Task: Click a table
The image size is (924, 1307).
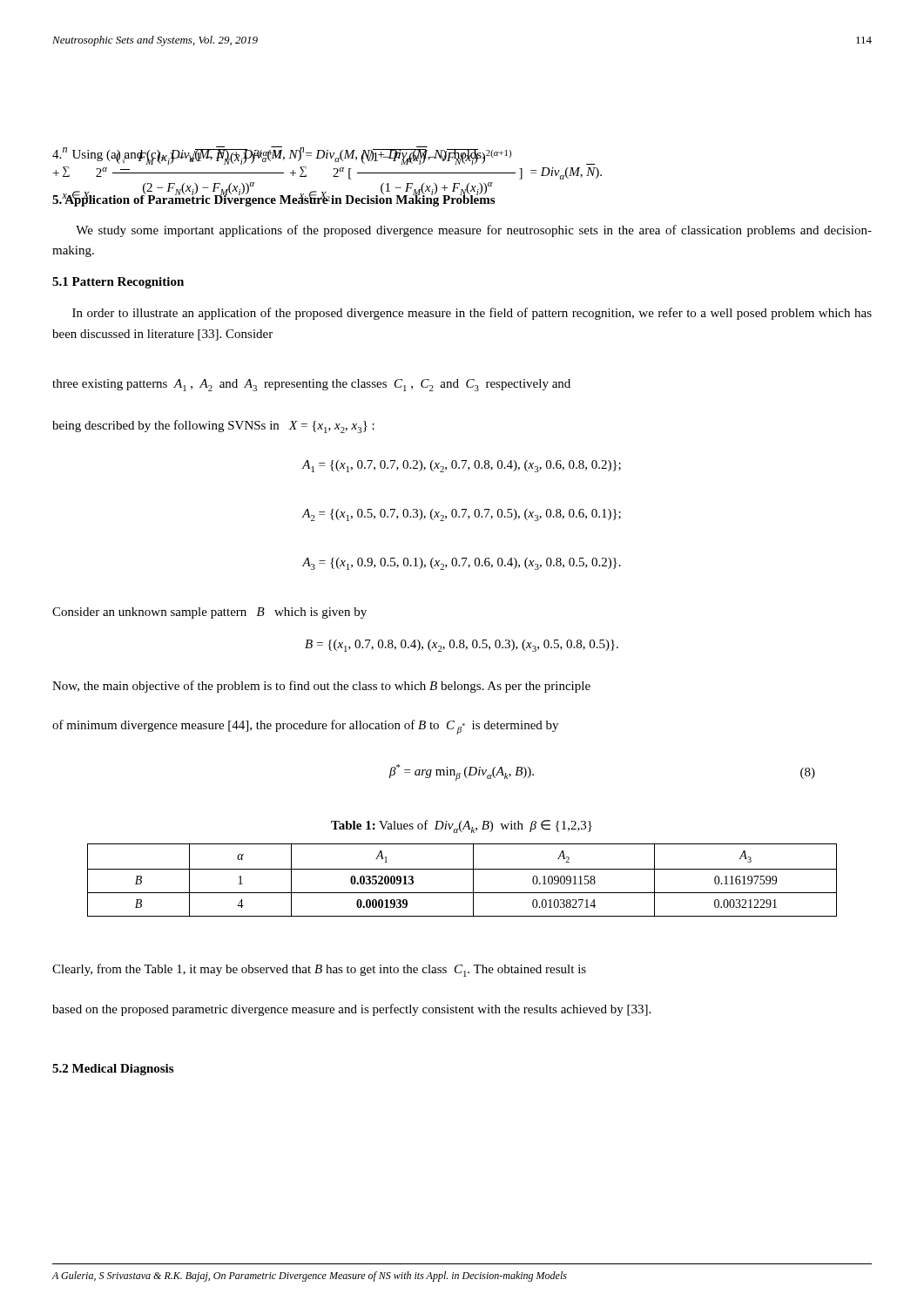Action: tap(462, 880)
